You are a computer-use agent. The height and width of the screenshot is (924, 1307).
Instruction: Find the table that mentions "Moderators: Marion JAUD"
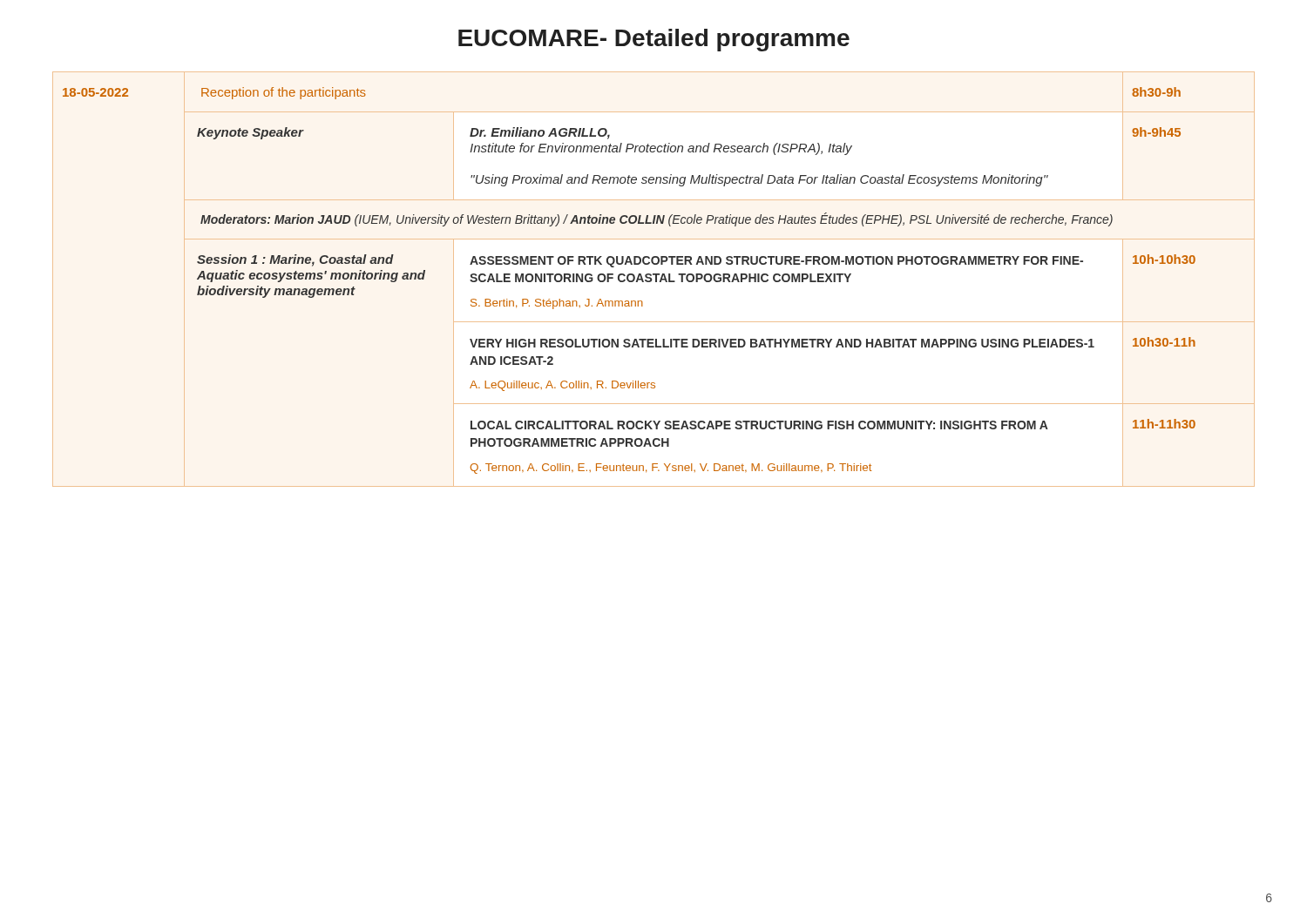tap(654, 279)
